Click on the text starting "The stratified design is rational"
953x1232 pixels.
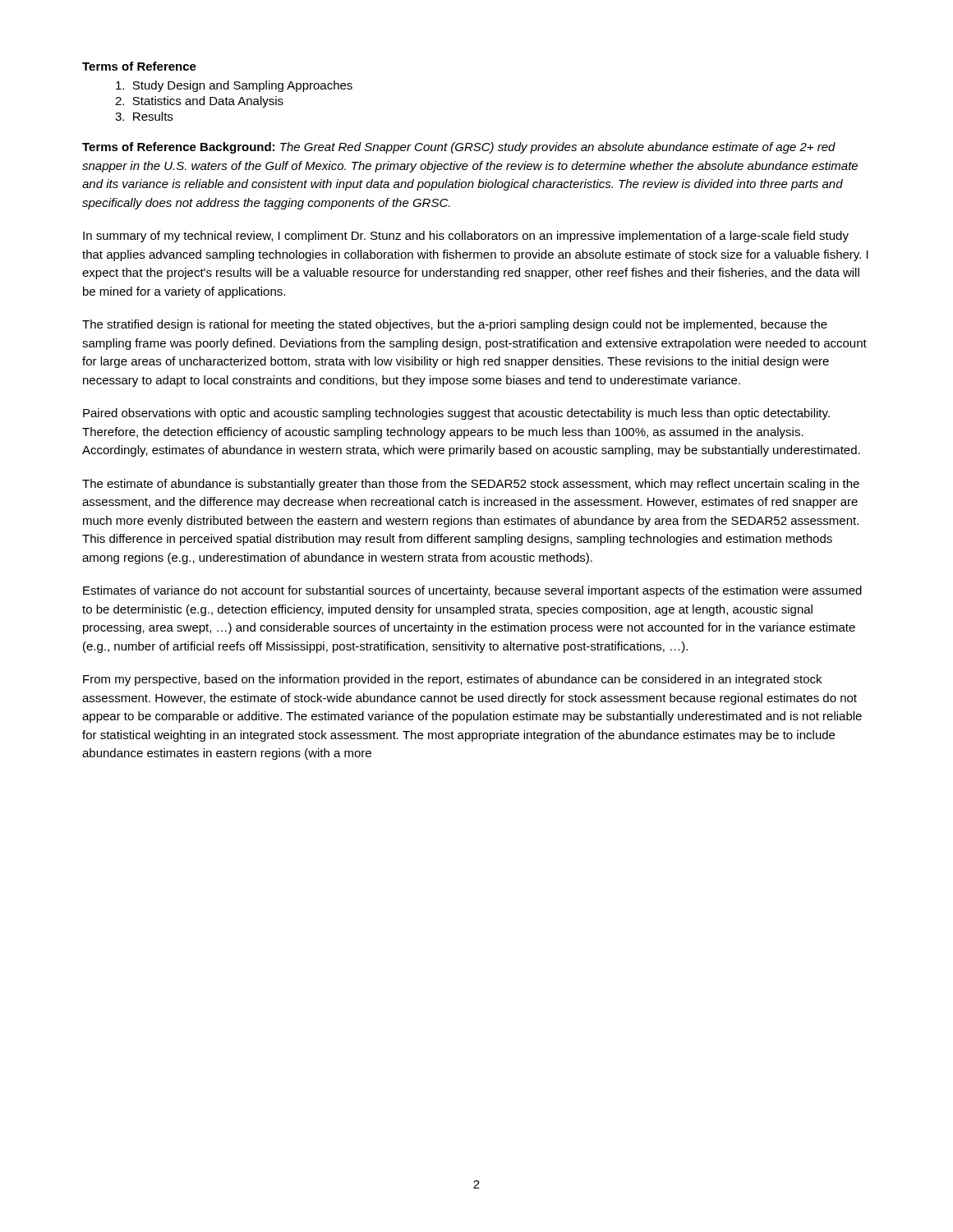pyautogui.click(x=474, y=352)
